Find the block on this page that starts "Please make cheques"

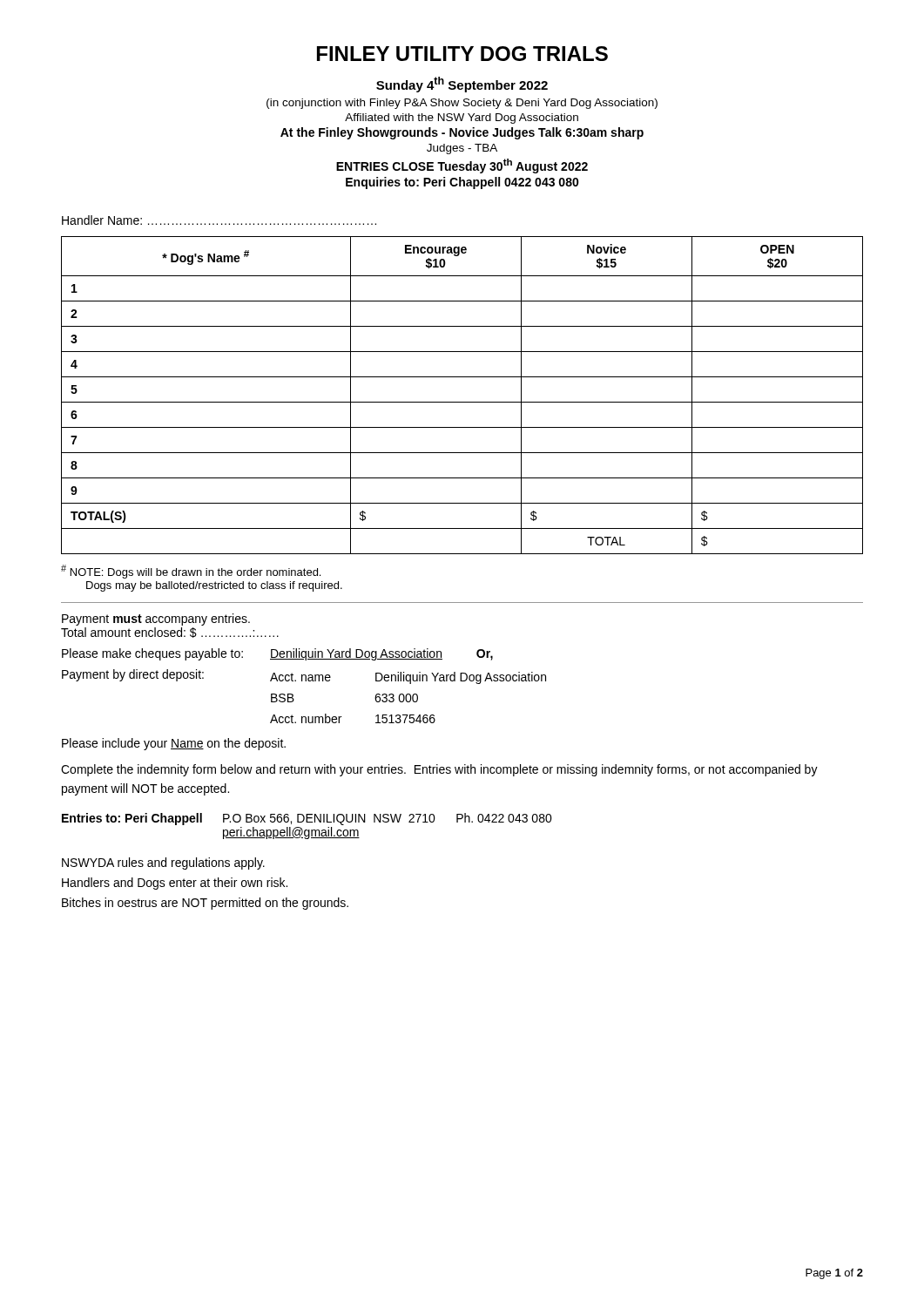(462, 688)
